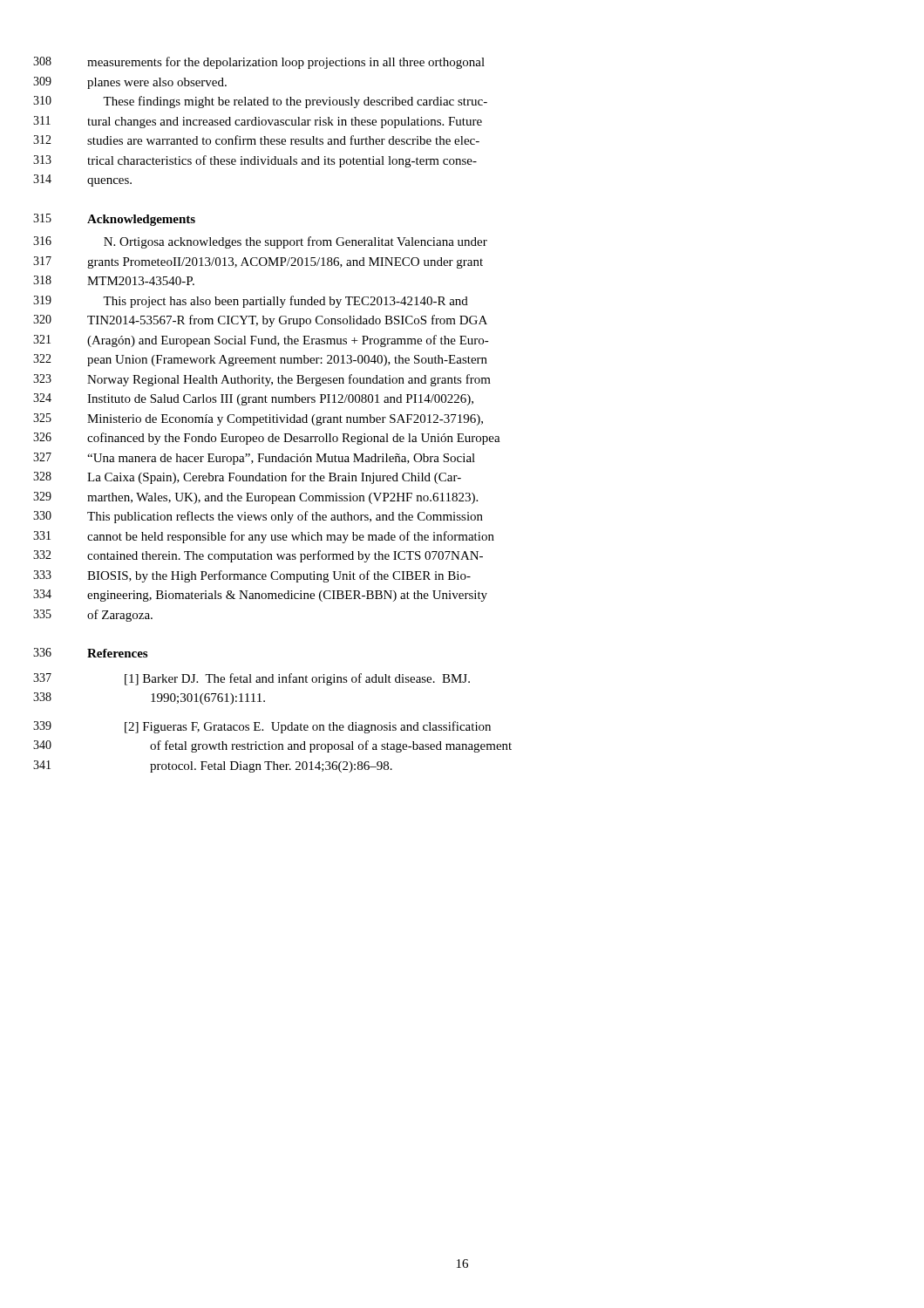Find the text block starting "339 [2] Figueras F, Gratacos E. Update on"
Screen dimensions: 1308x924
[x=289, y=726]
